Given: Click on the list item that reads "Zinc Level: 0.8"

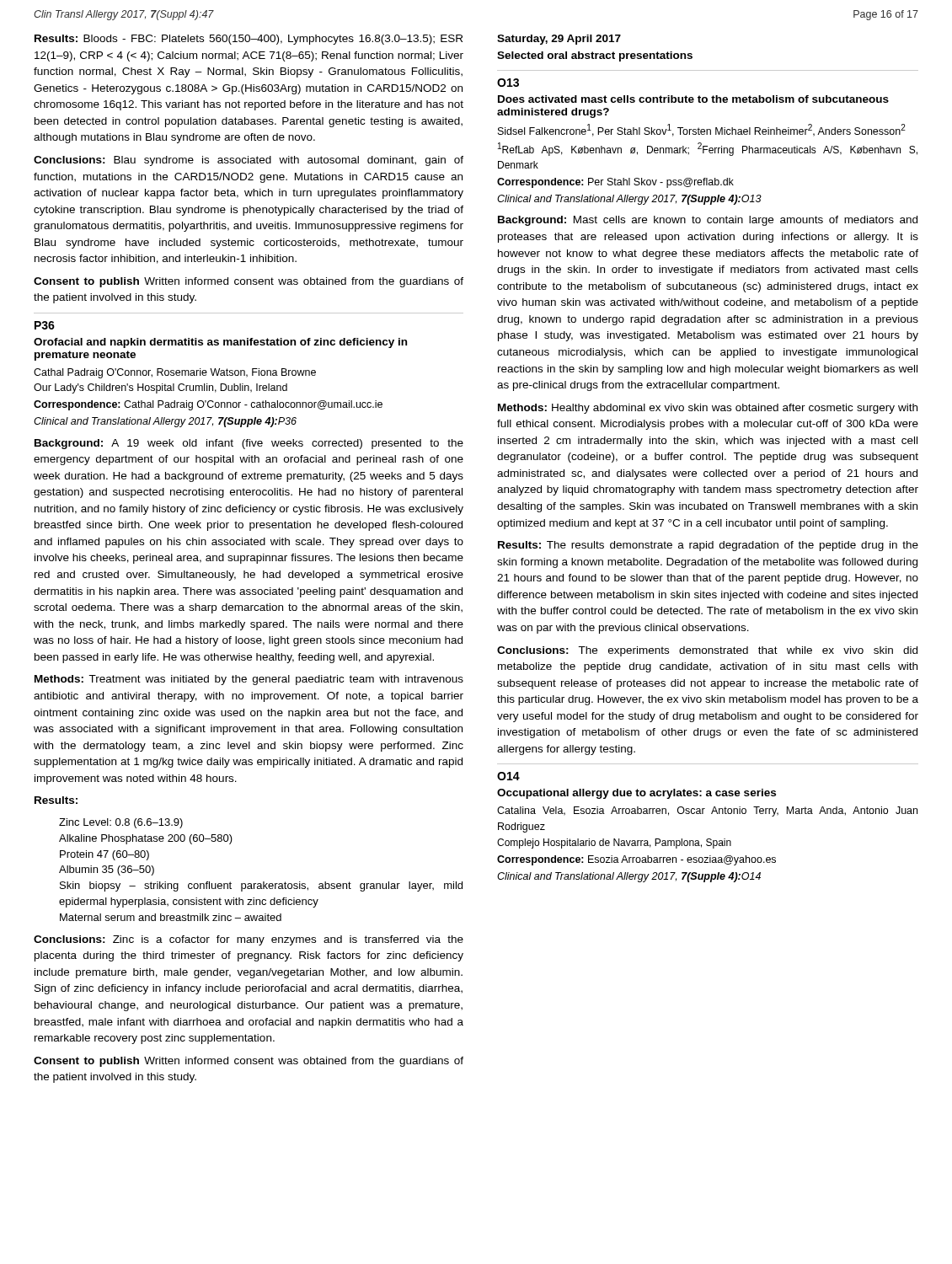Looking at the screenshot, I should [121, 823].
